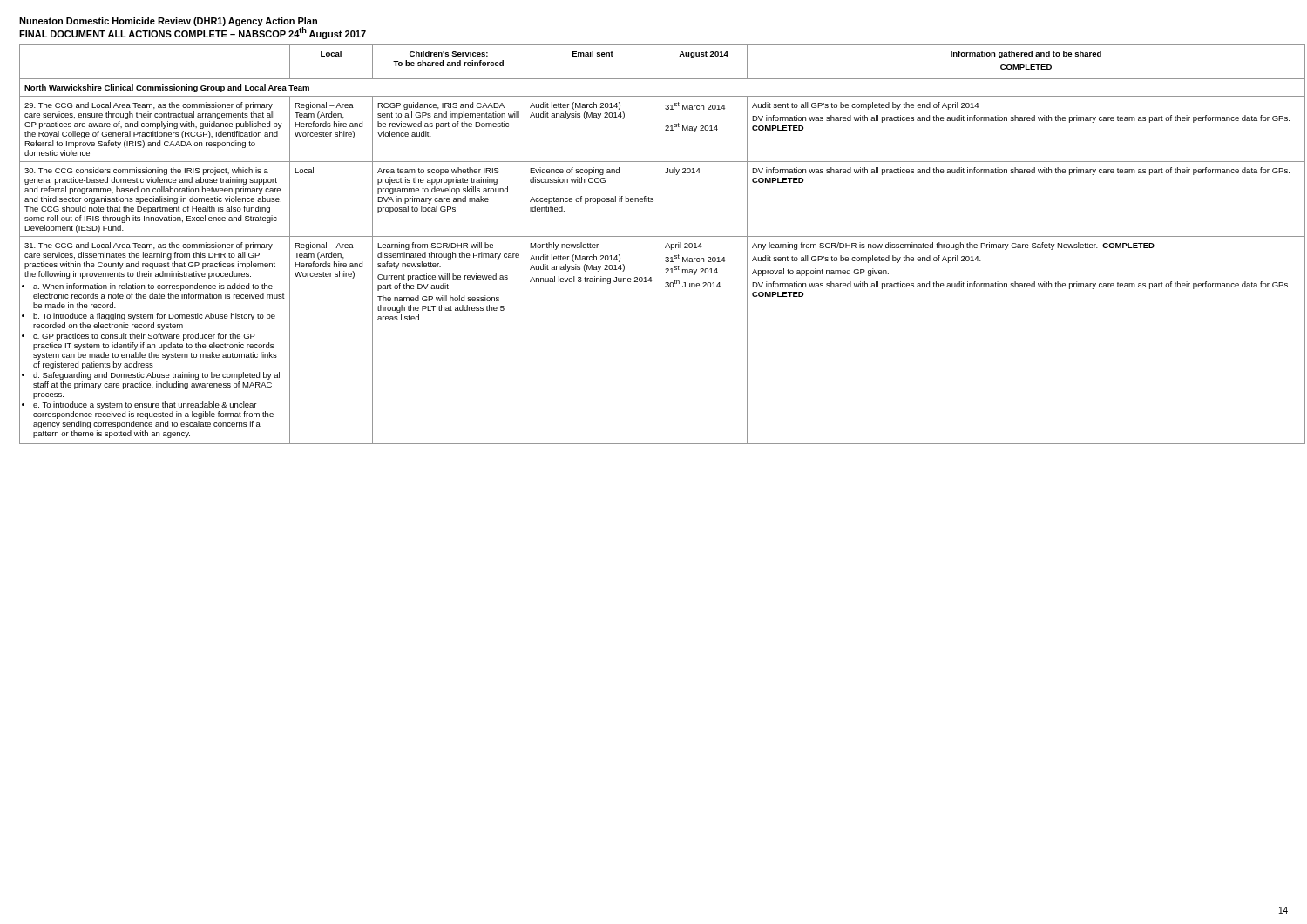
Task: Find the table that mentions "Evidence of scoping"
Action: [x=654, y=244]
